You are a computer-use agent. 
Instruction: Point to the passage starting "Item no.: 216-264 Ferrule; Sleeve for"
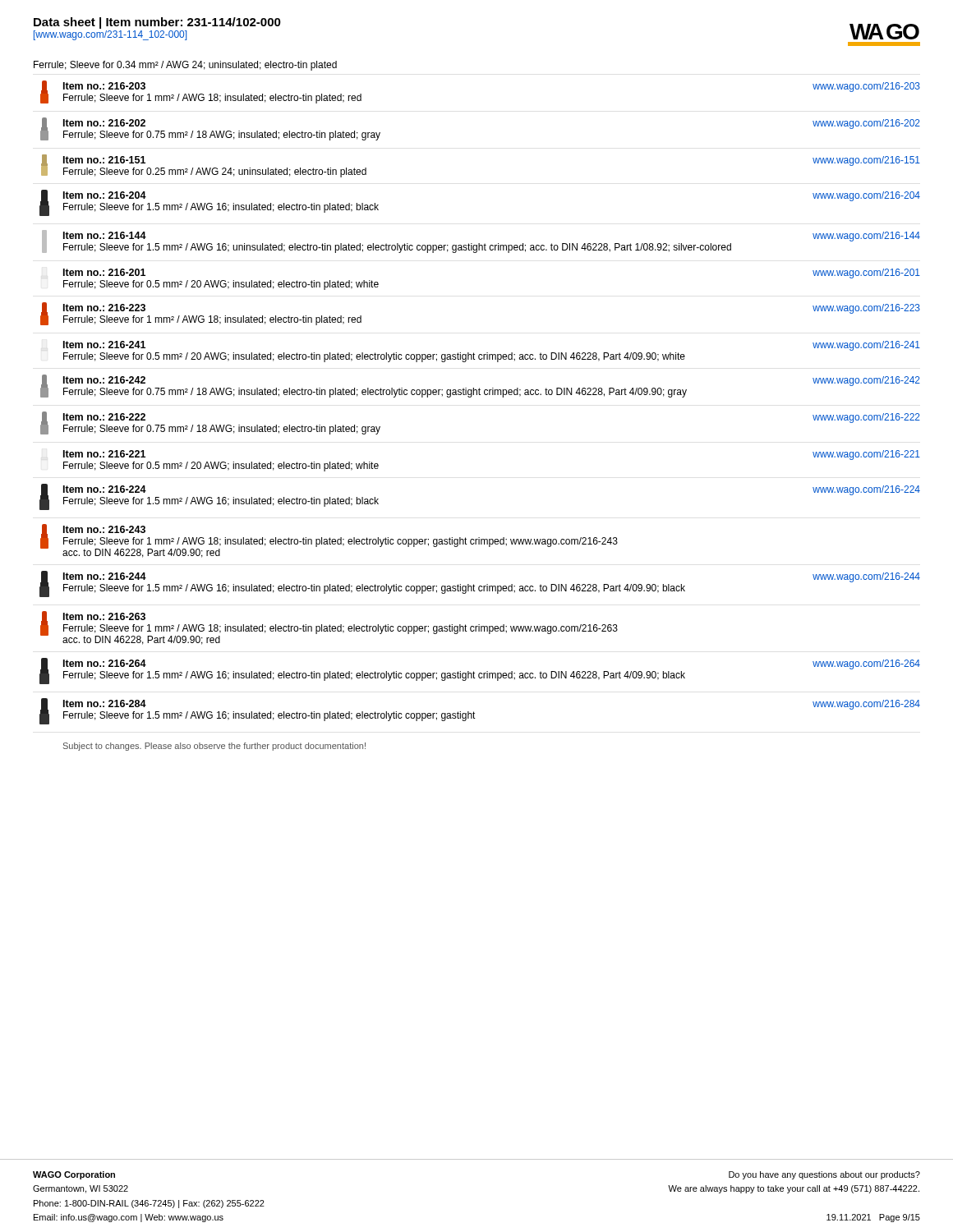[476, 672]
